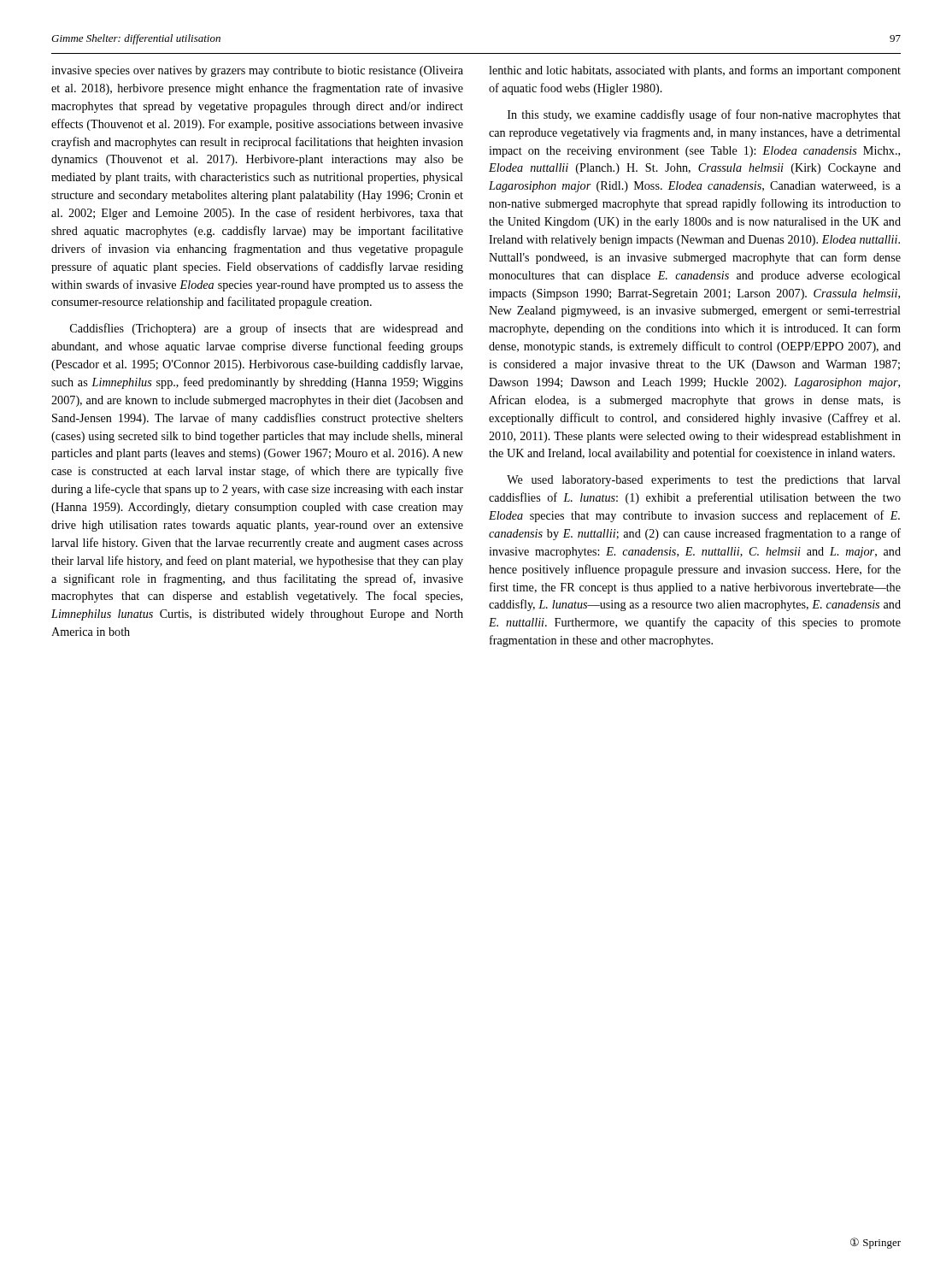952x1282 pixels.
Task: Point to the region starting "We used laboratory-based experiments to test"
Action: click(x=695, y=560)
